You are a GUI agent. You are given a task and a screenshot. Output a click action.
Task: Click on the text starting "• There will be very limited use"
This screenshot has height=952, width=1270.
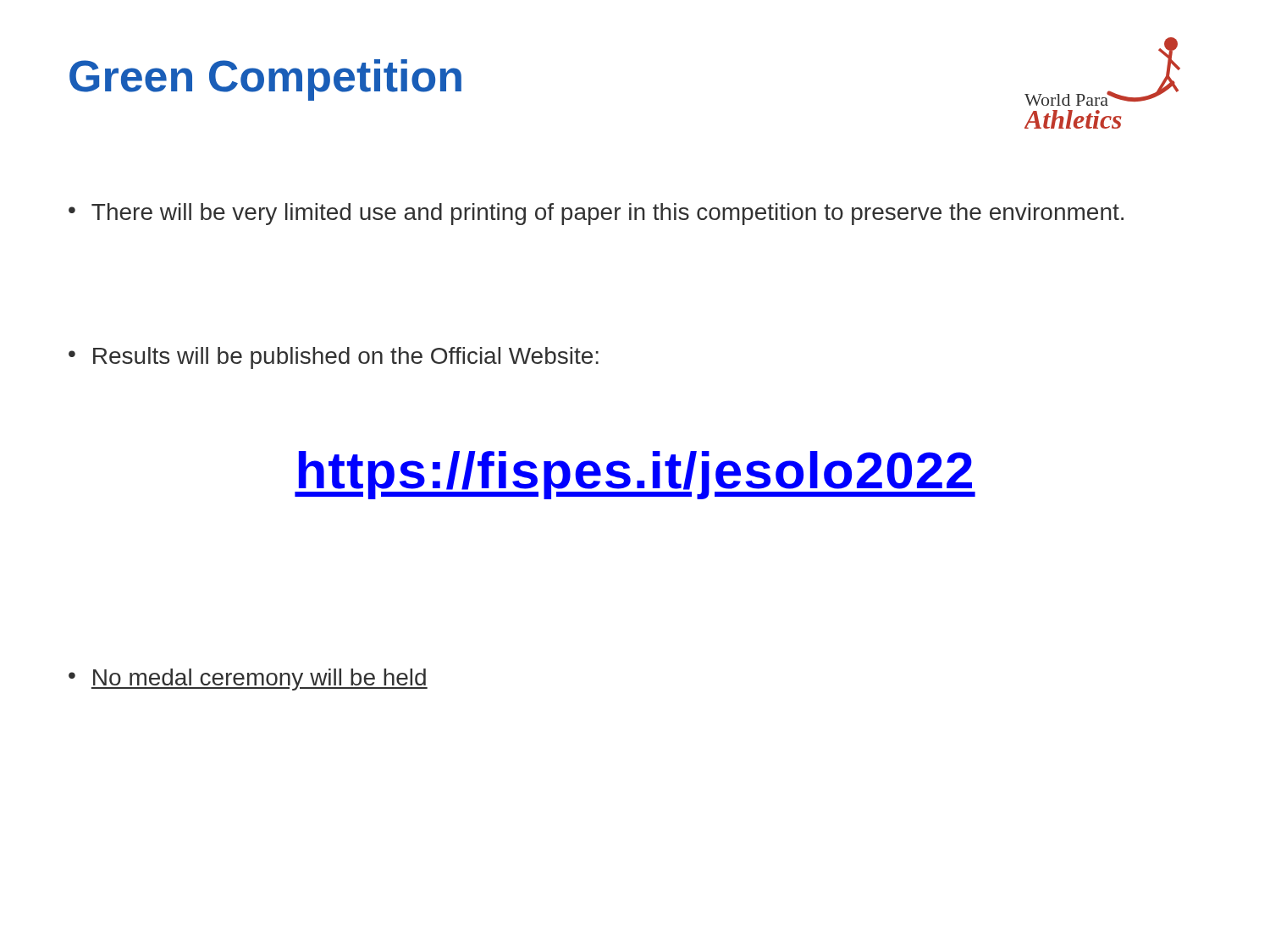635,212
